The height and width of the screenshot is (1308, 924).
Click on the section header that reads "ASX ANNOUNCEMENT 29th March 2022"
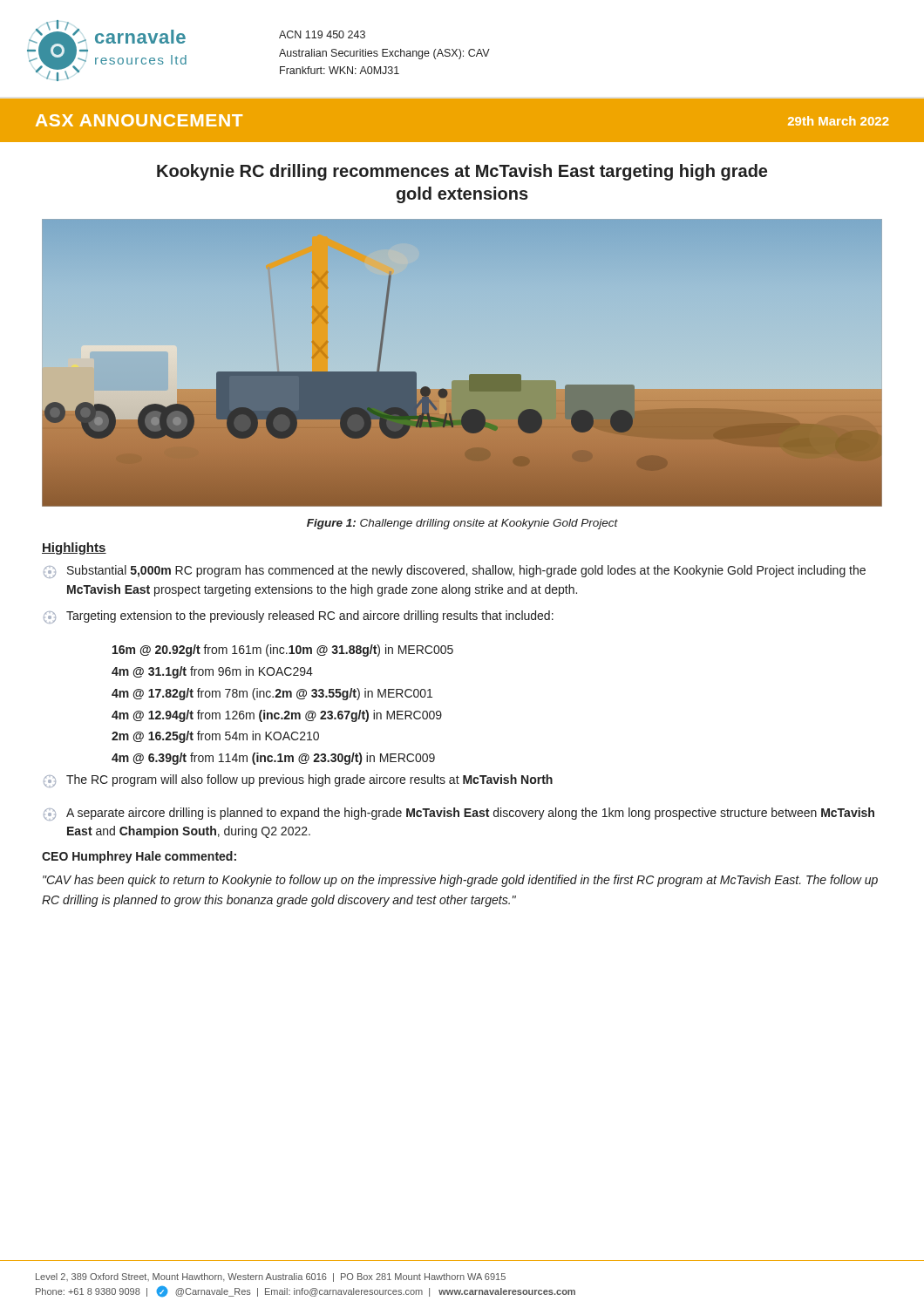click(138, 120)
